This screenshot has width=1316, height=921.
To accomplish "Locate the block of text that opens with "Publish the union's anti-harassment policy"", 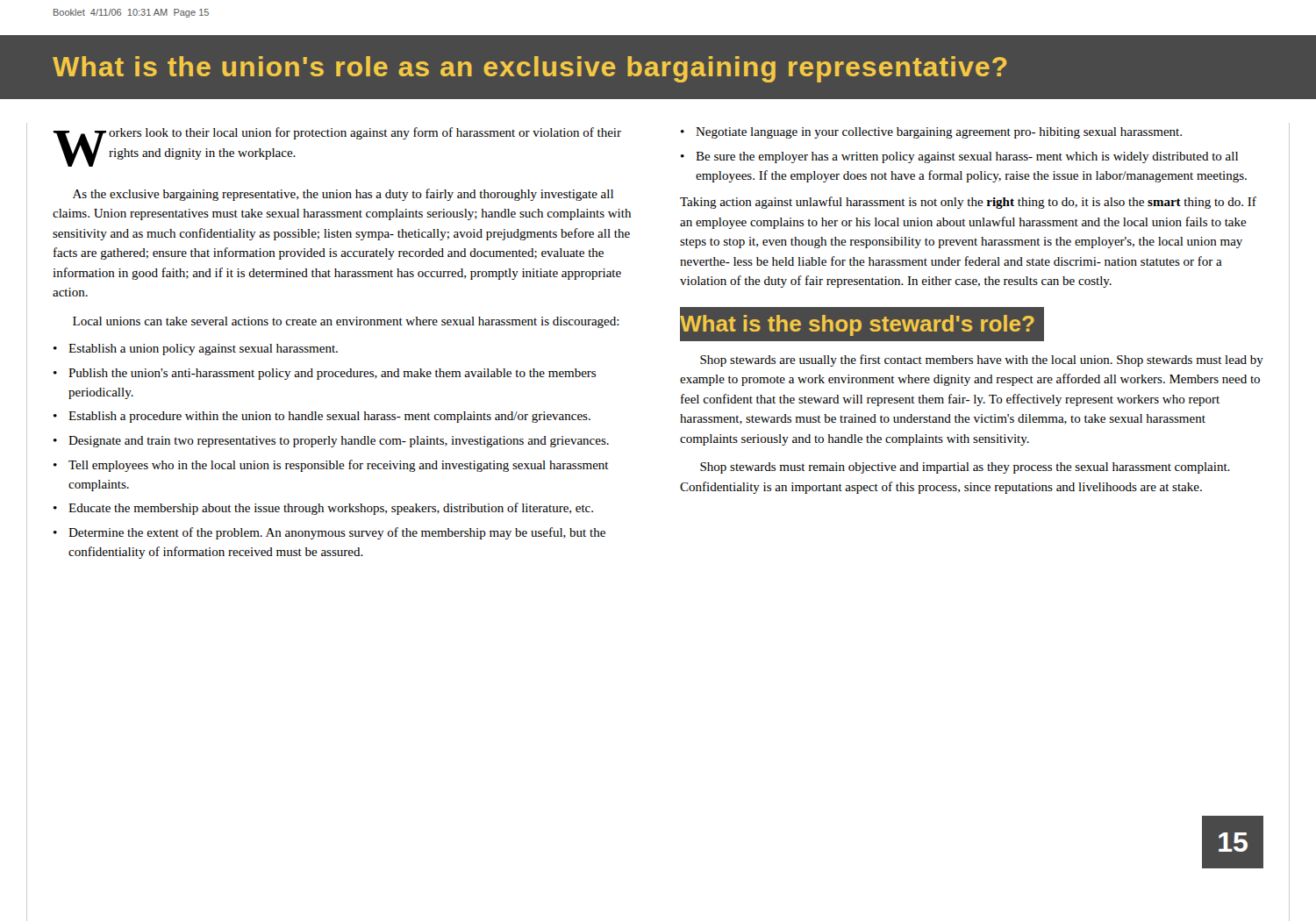I will pos(332,382).
